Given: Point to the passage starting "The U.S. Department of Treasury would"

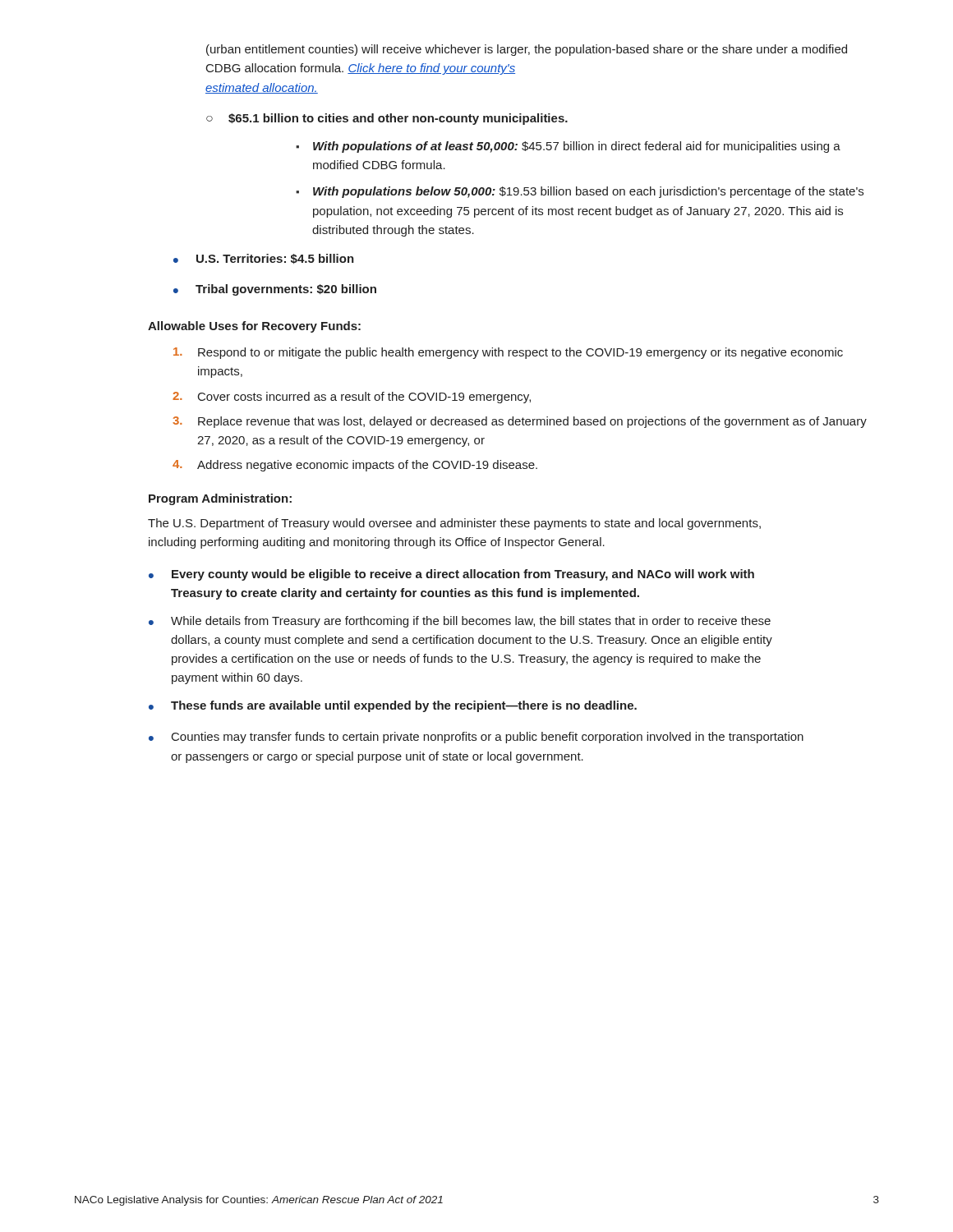Looking at the screenshot, I should tap(455, 532).
